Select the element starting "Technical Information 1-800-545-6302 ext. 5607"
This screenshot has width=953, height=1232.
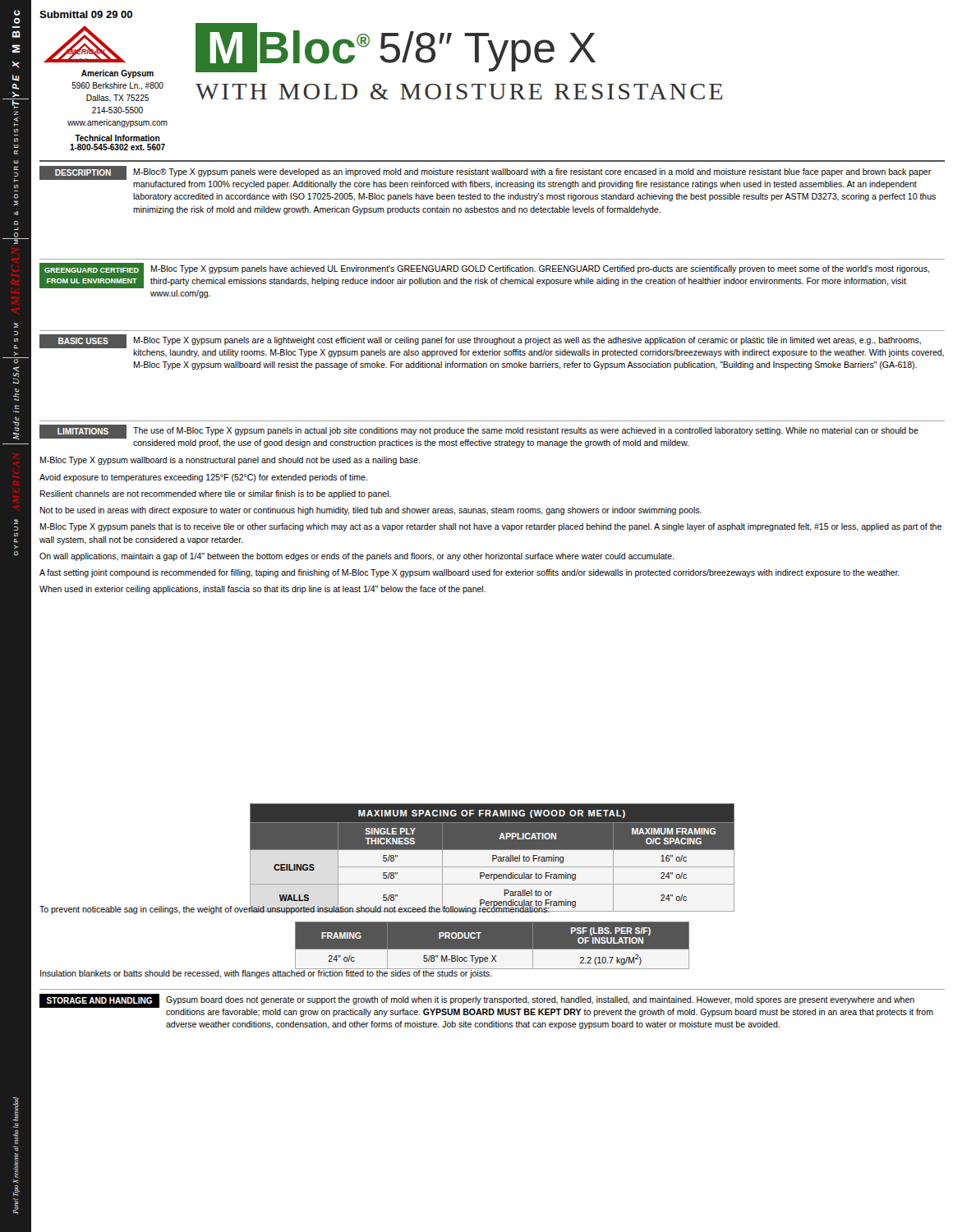118,143
